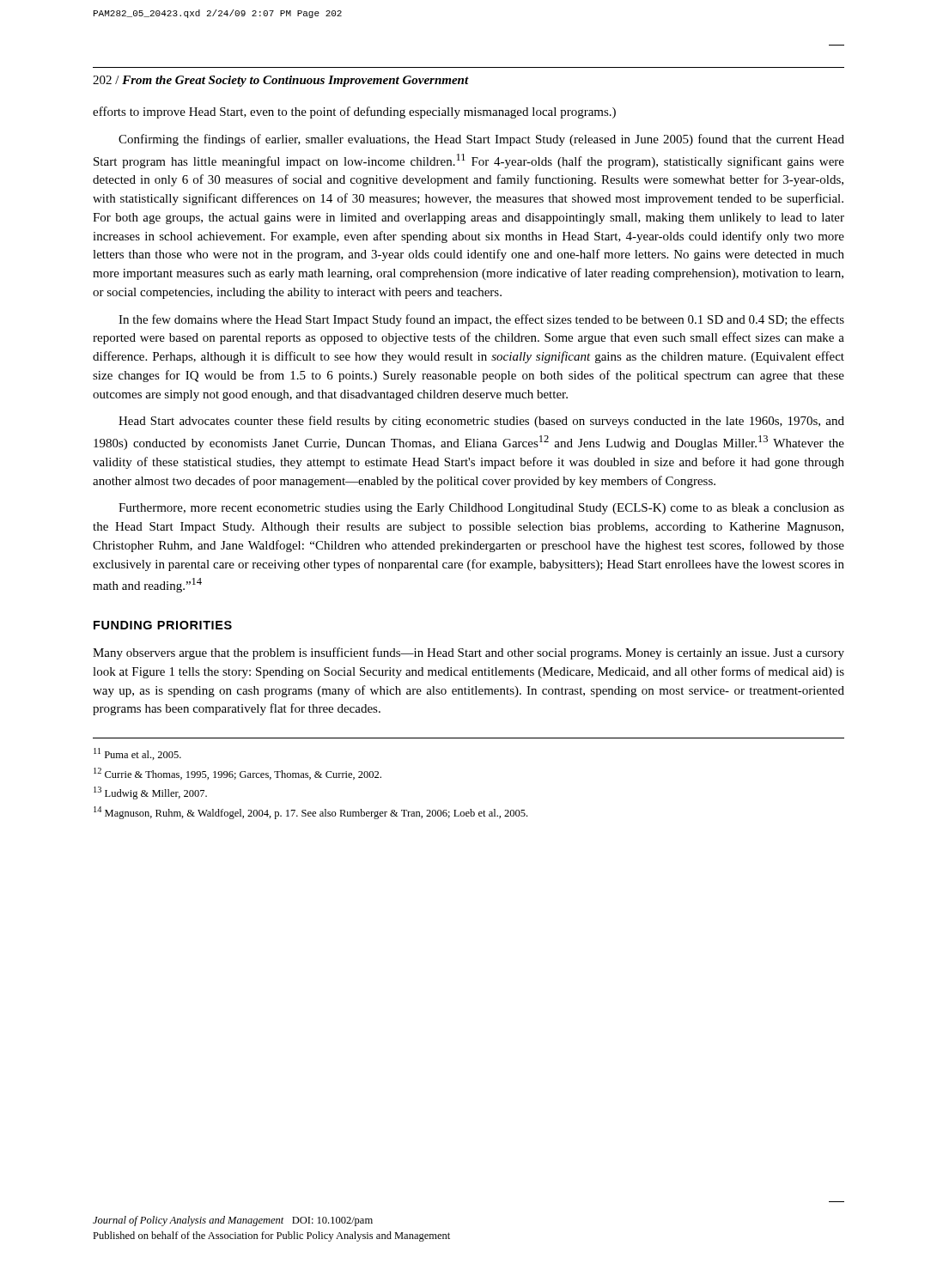
Task: Navigate to the passage starting "In the few domains where"
Action: coord(468,357)
